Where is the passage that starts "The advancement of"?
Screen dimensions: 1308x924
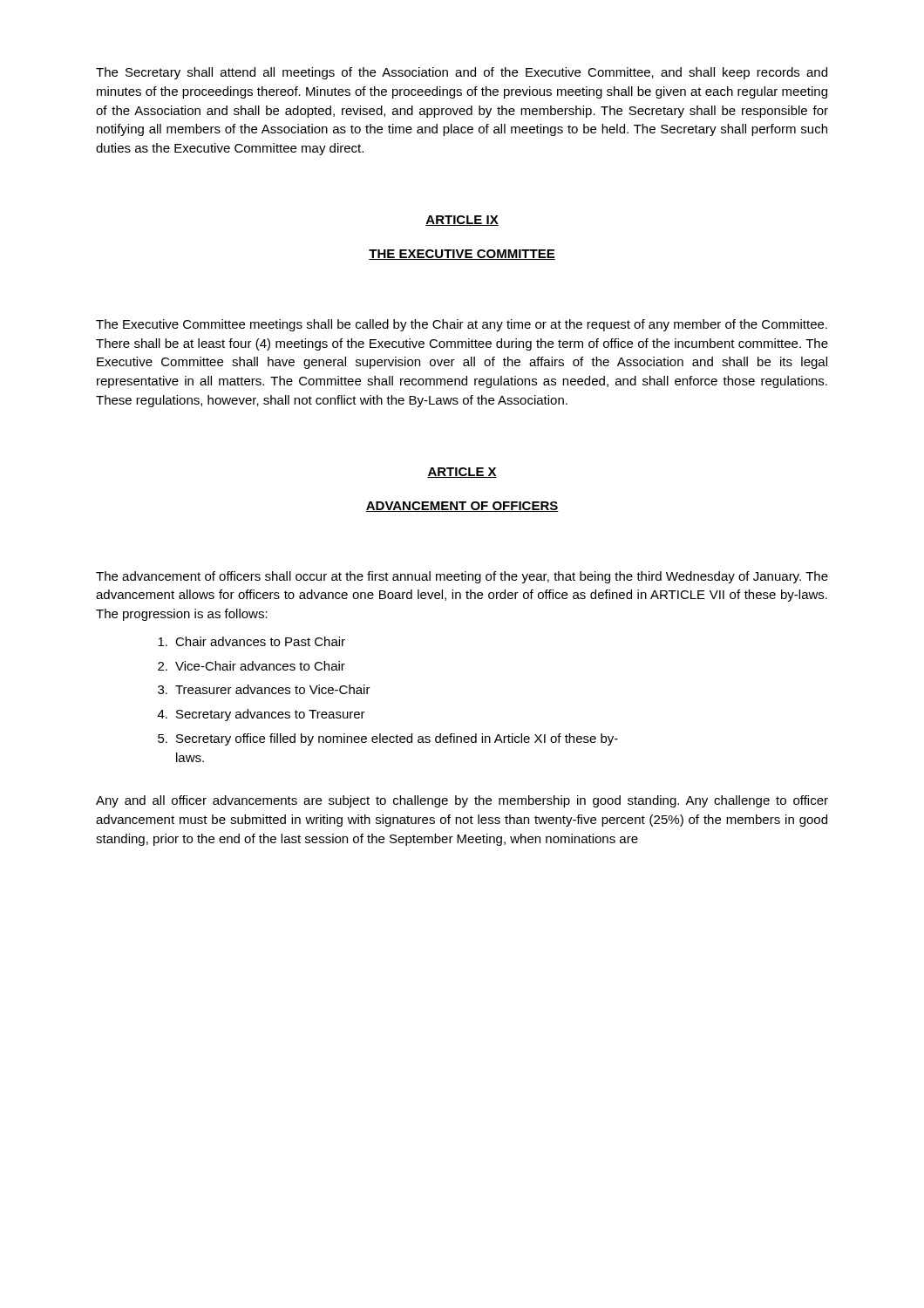[x=462, y=594]
